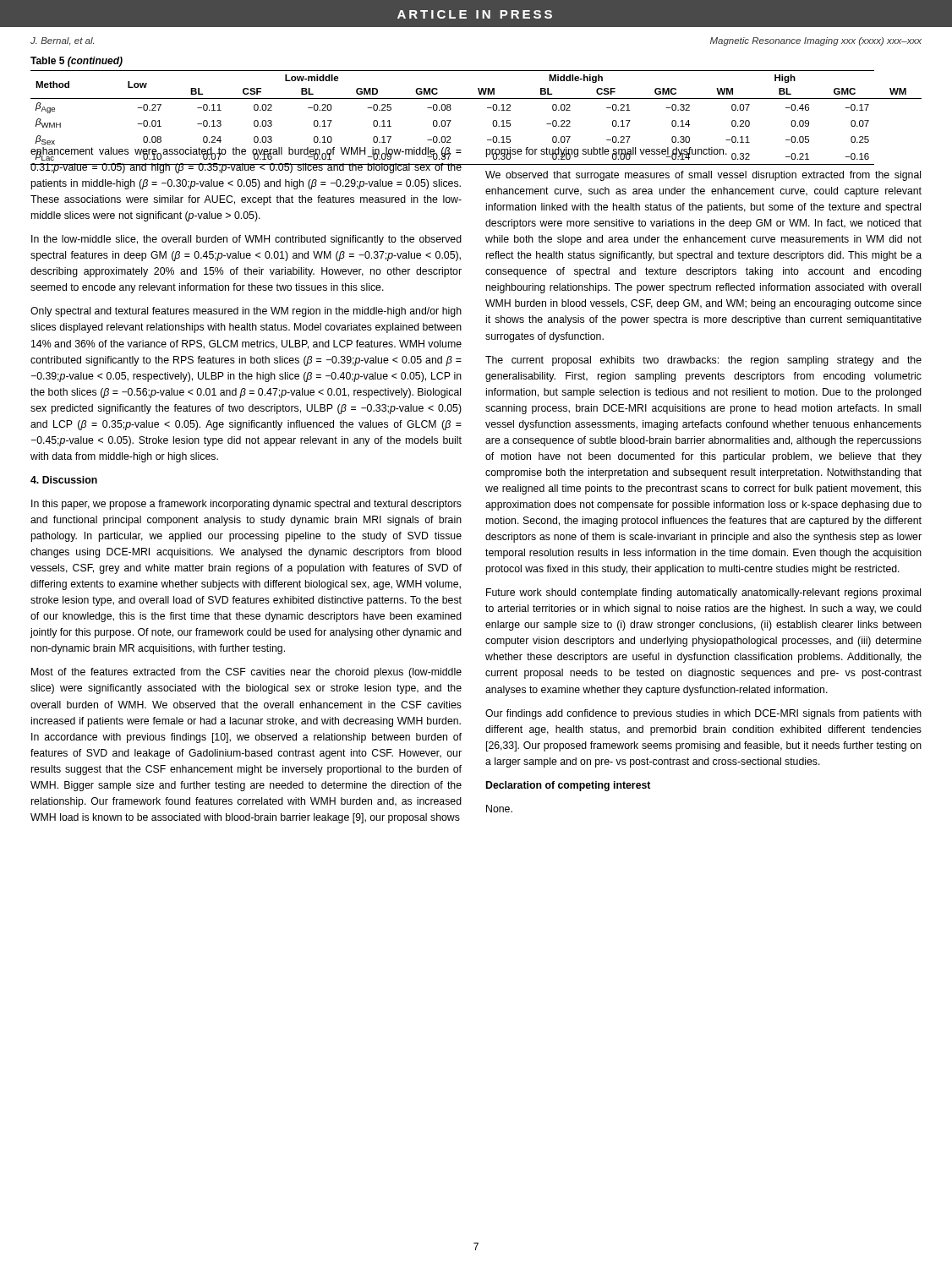Find the text block starting "We observed that surrogate measures of"
952x1268 pixels.
703,256
